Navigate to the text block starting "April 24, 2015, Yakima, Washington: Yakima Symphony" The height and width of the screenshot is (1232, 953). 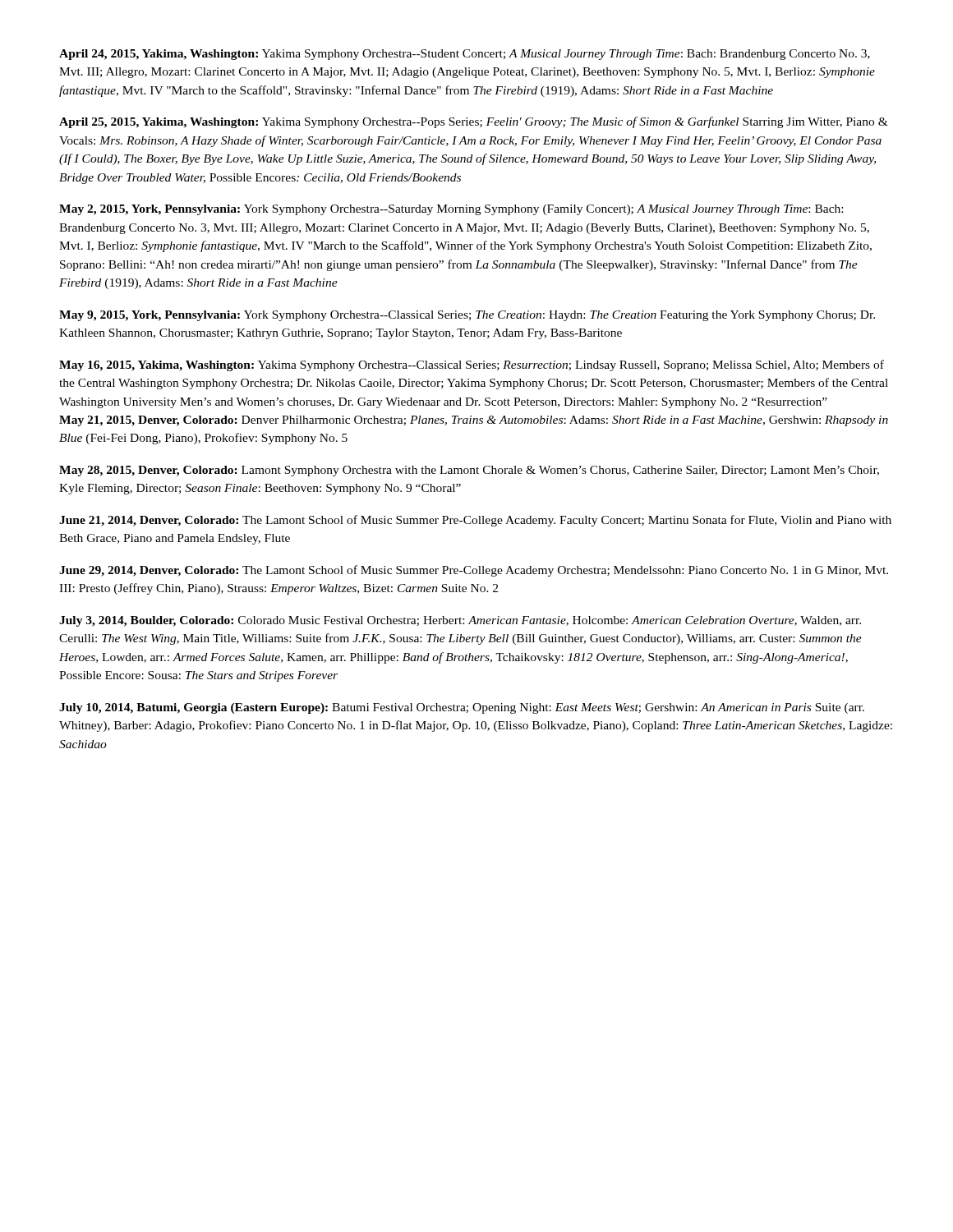coord(467,71)
